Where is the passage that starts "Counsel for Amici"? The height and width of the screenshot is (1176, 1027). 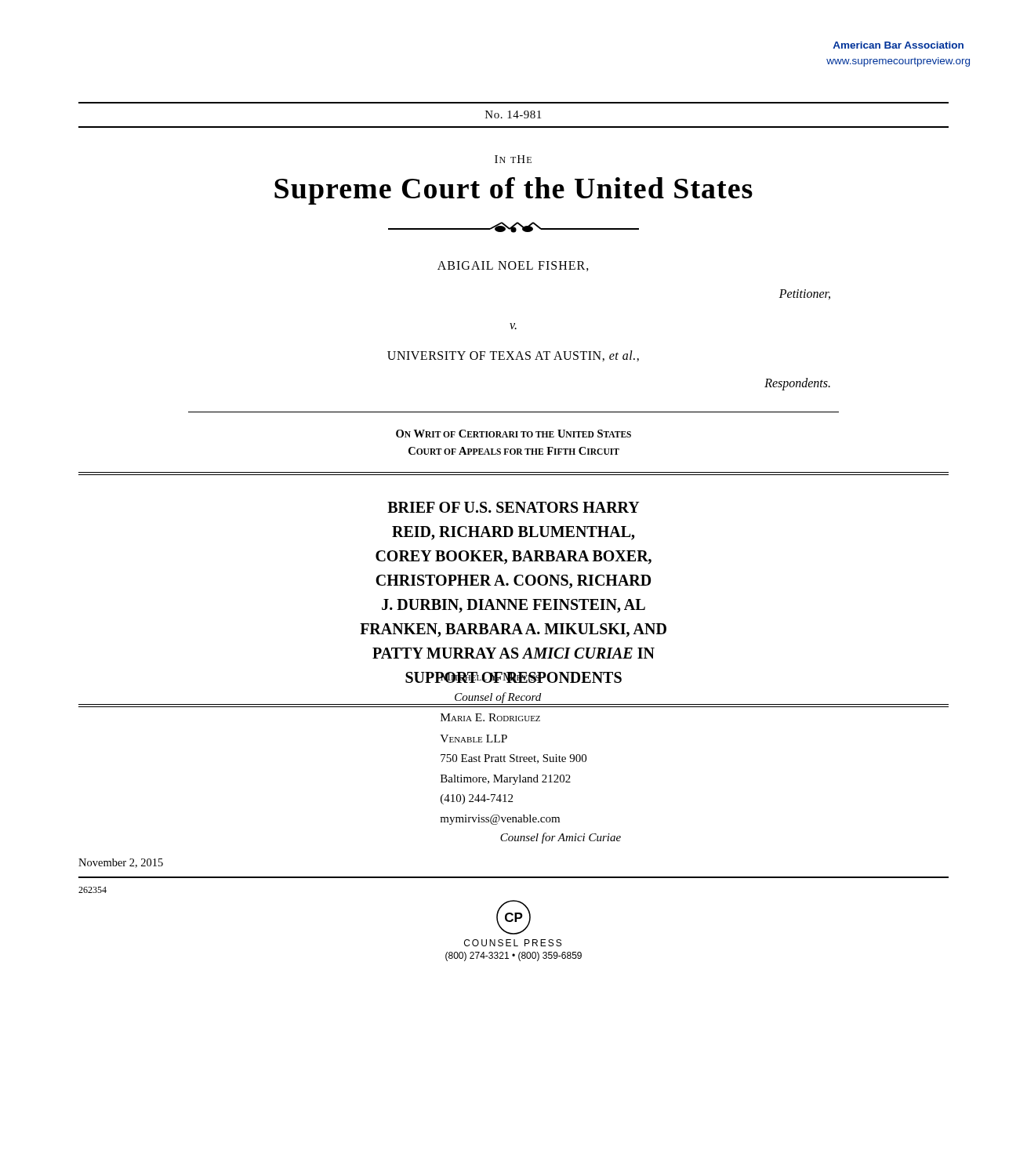[x=561, y=838]
